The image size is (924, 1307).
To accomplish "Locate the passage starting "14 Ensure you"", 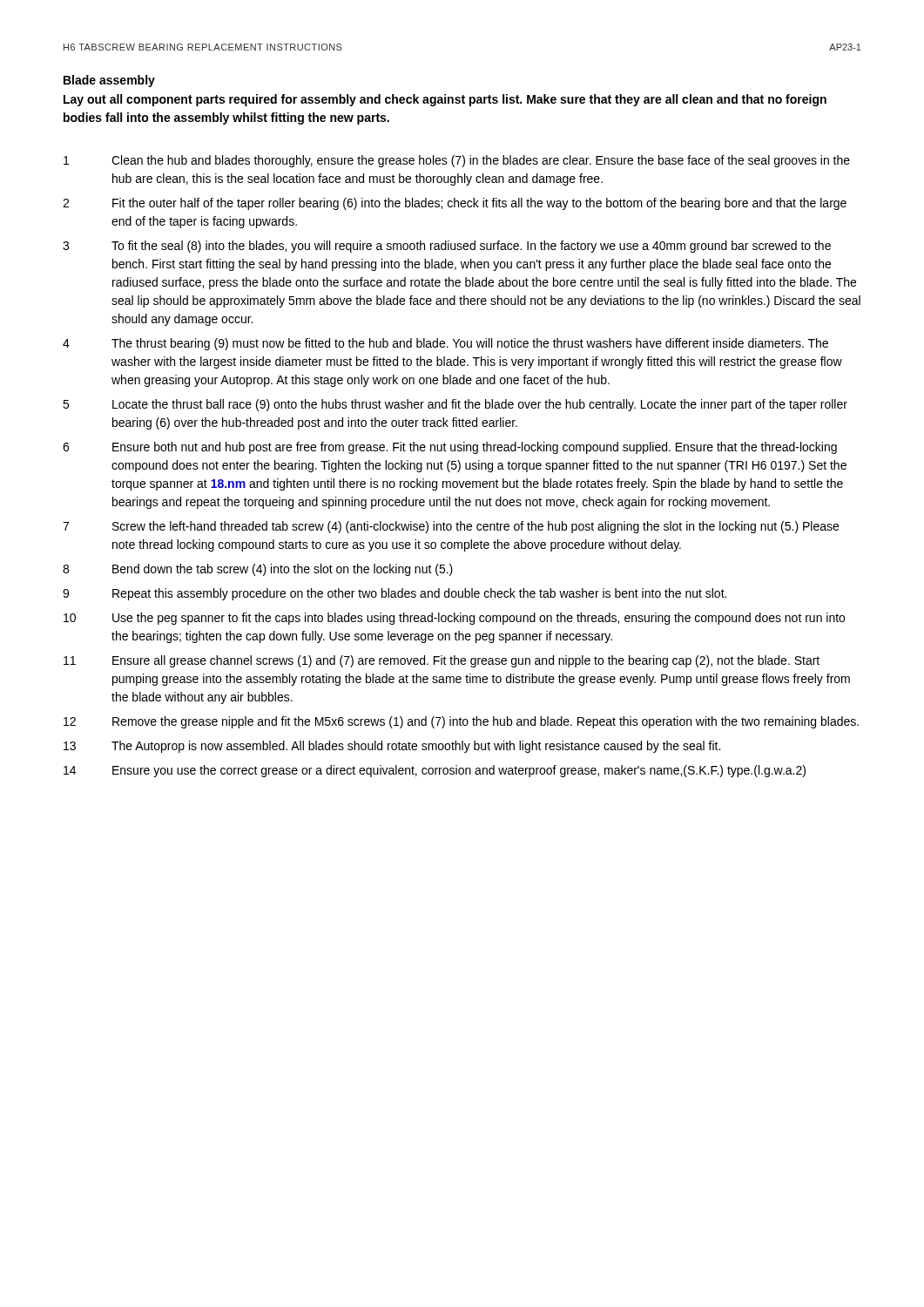I will (x=462, y=771).
